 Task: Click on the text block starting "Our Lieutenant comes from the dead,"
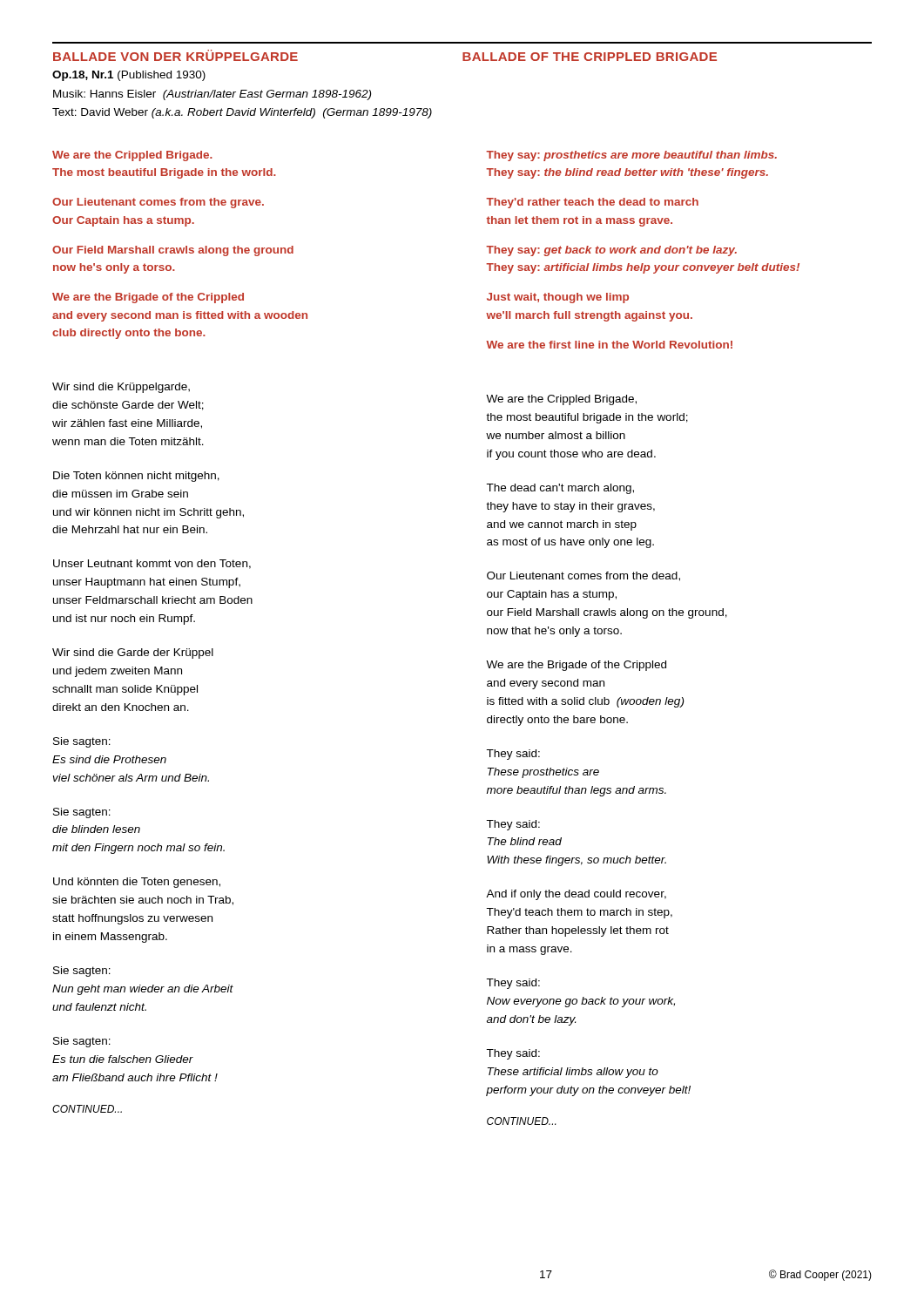tap(607, 603)
